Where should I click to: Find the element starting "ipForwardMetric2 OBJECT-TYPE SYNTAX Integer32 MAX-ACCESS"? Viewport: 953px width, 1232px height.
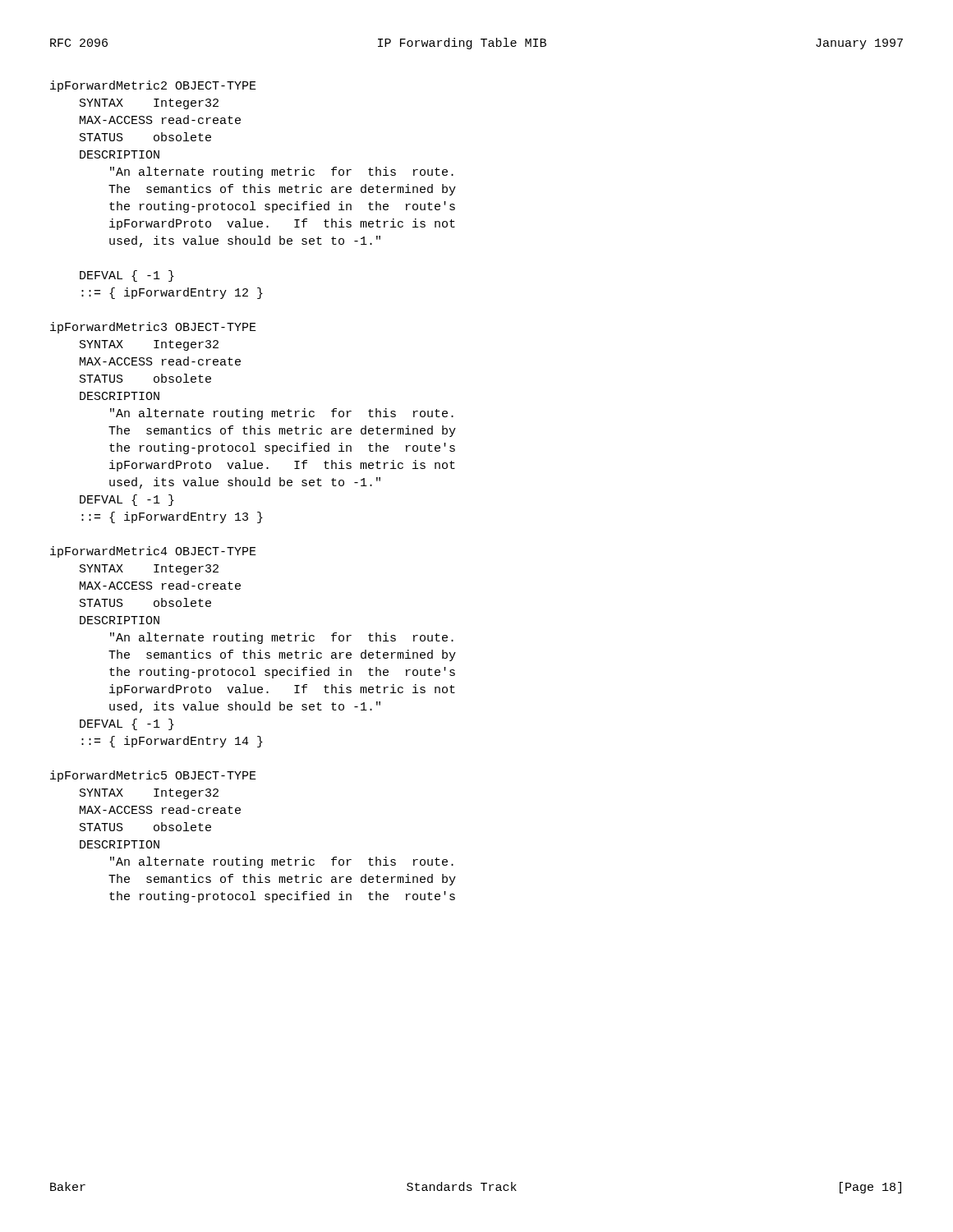(253, 492)
